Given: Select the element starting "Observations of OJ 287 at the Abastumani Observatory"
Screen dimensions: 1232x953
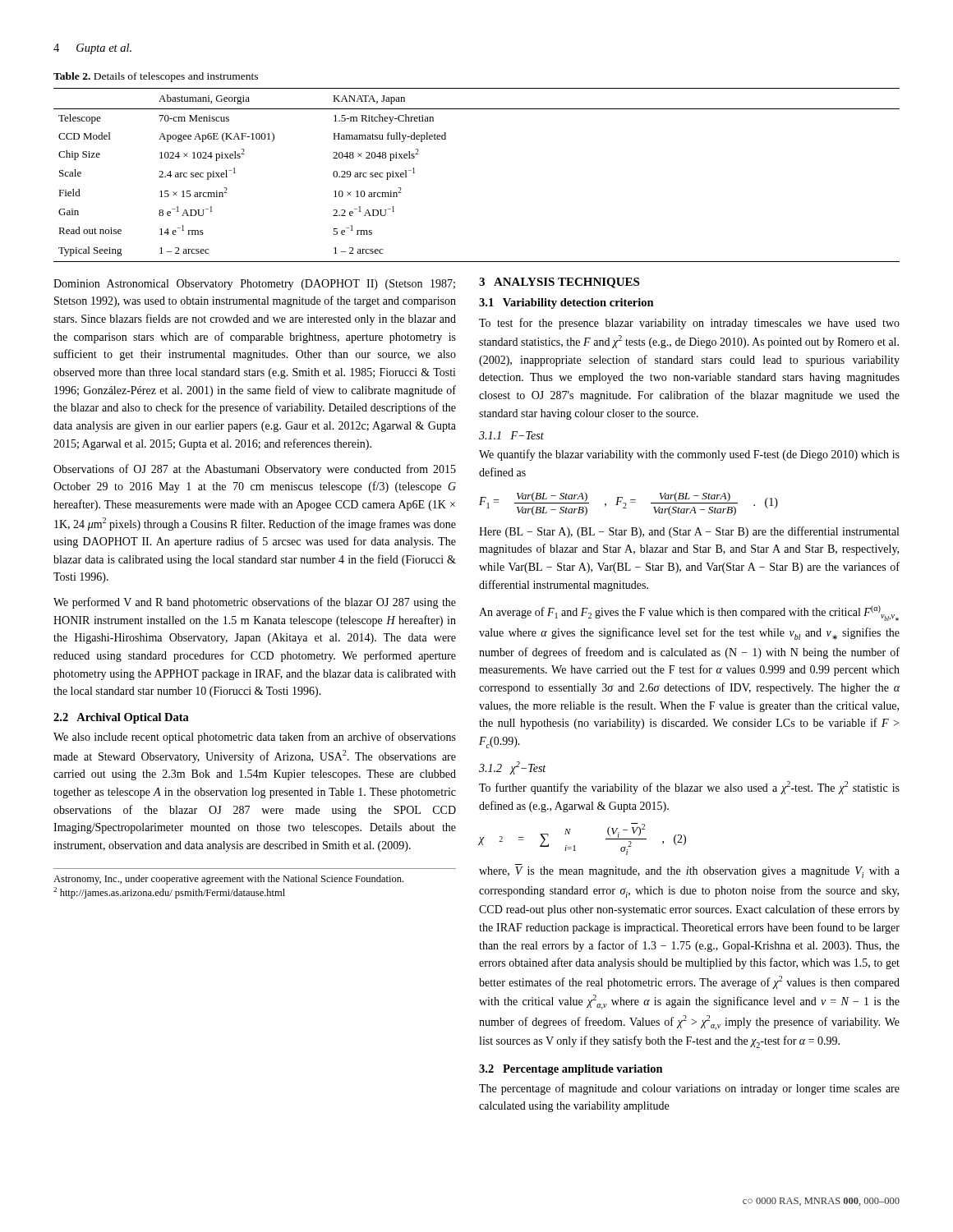Looking at the screenshot, I should pos(255,523).
